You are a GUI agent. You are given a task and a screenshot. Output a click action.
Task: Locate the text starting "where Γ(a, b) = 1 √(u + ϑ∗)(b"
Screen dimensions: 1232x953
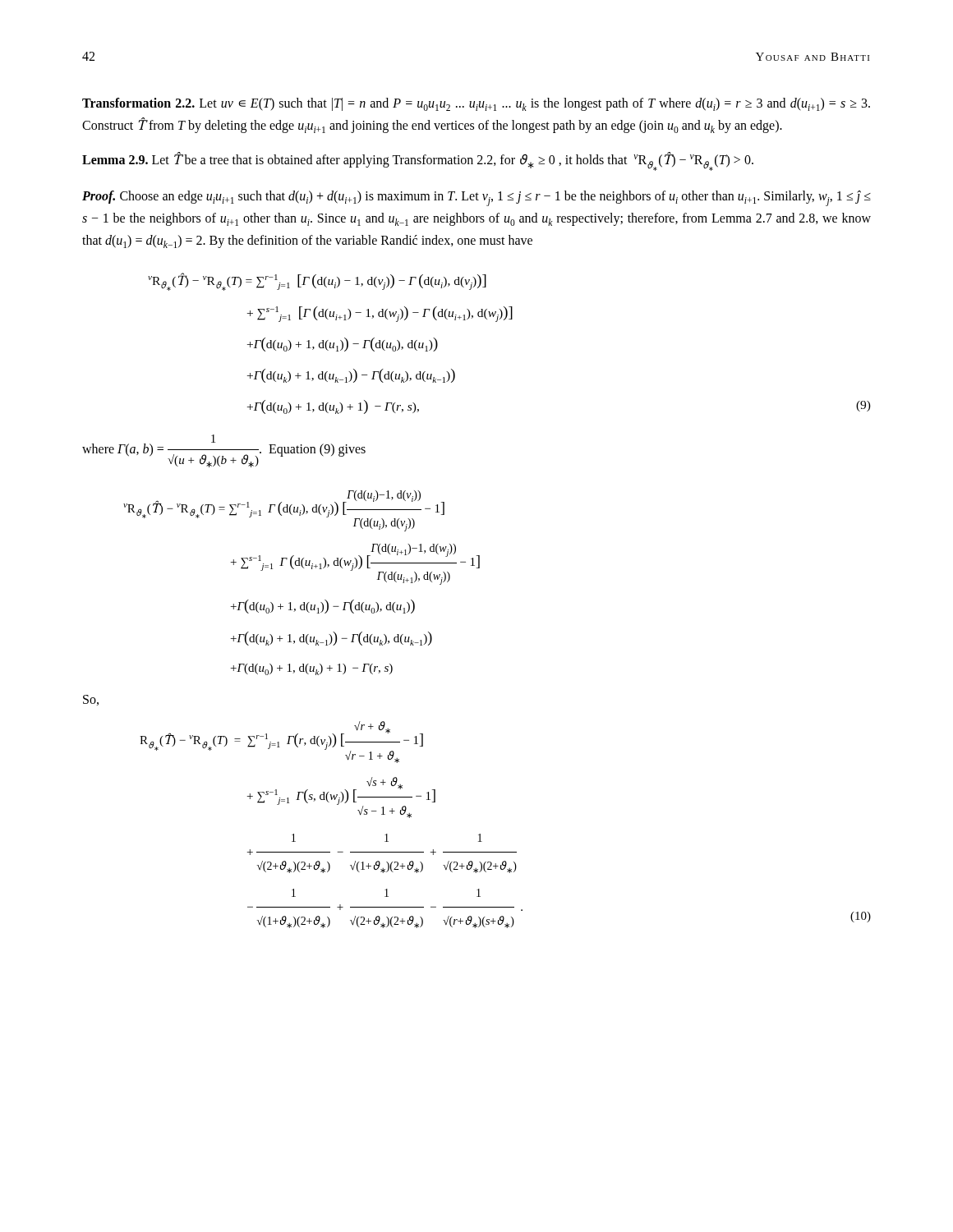[224, 451]
